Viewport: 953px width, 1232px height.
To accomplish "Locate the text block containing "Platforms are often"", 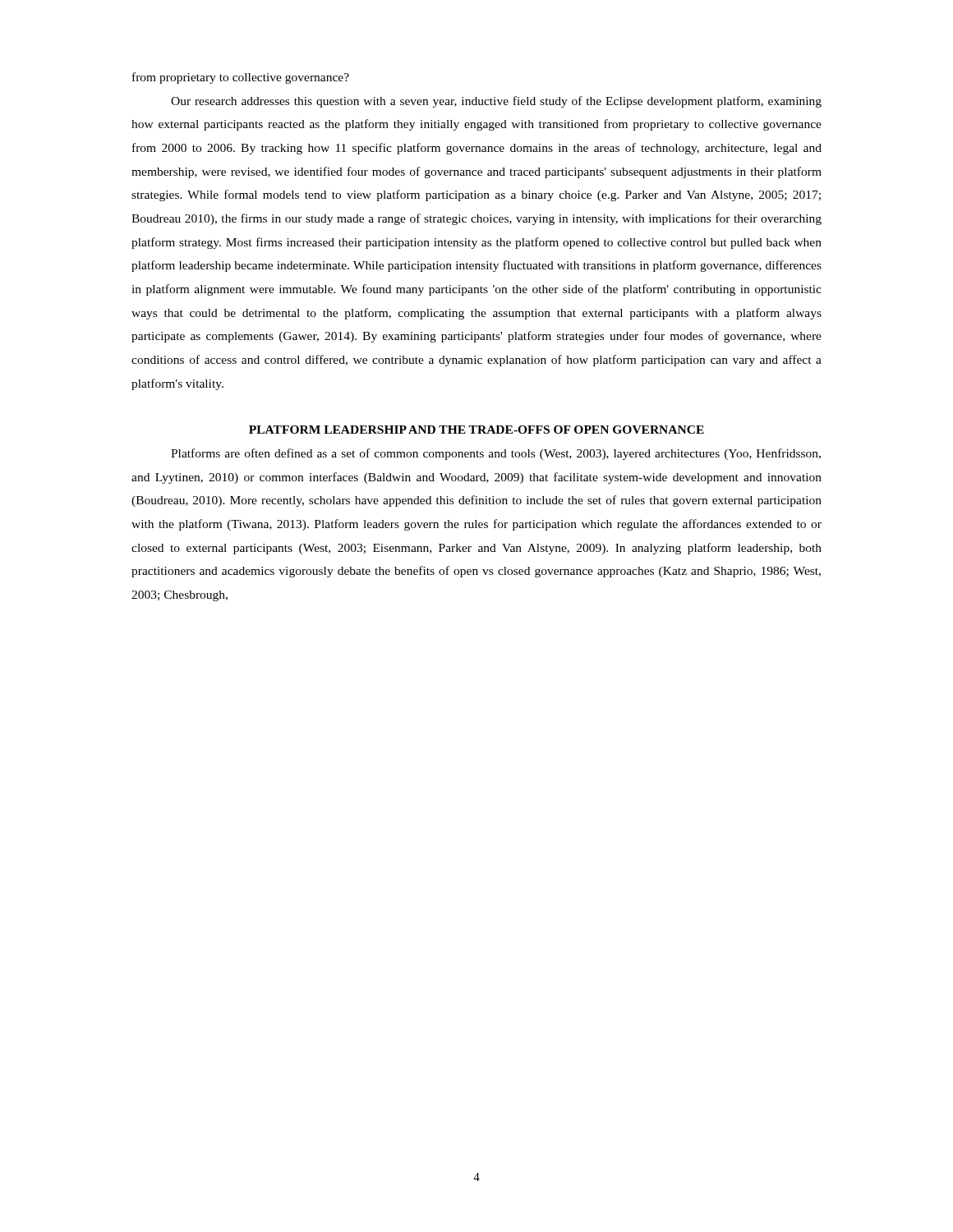I will [476, 524].
